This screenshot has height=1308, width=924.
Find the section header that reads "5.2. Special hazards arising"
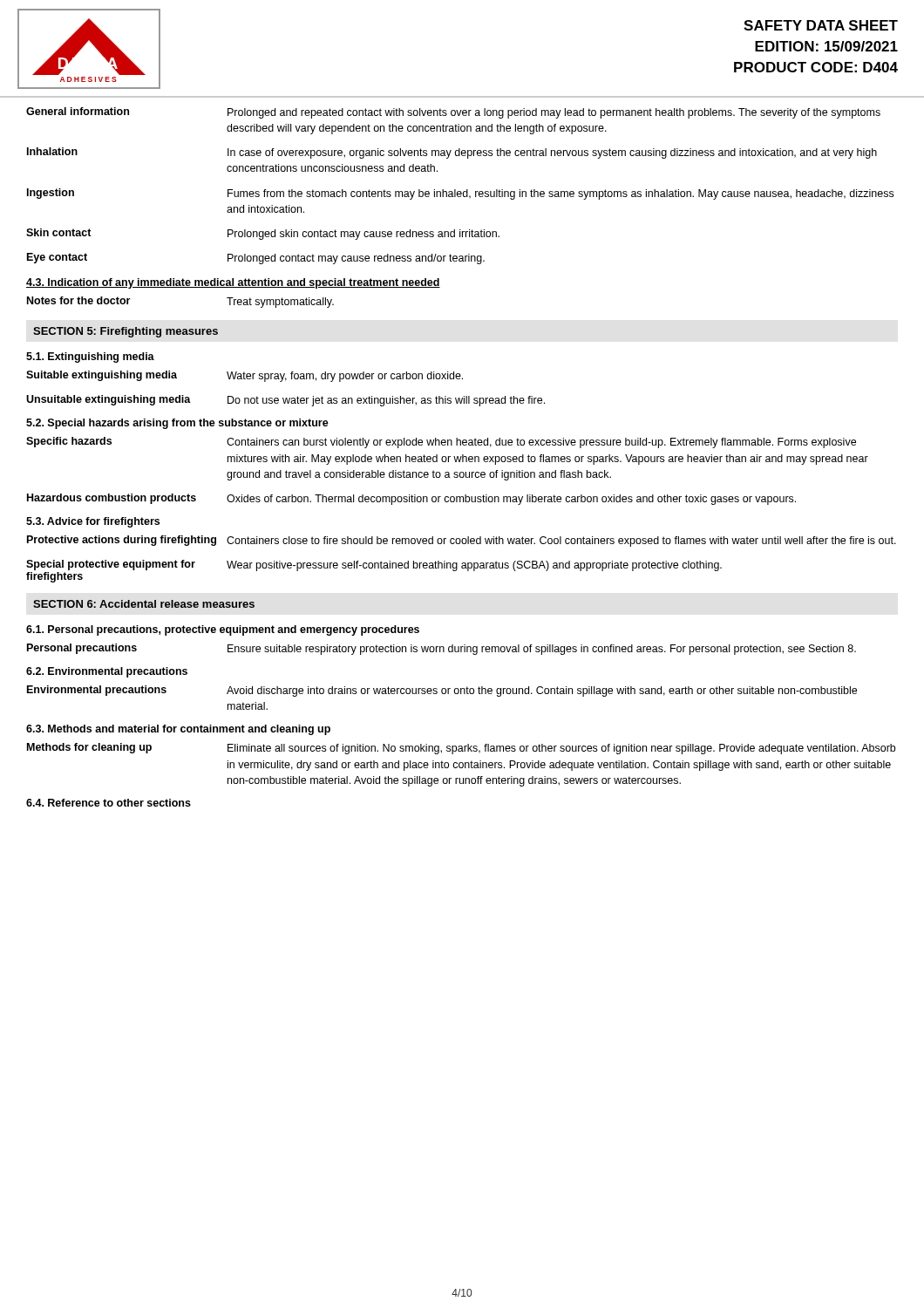(177, 423)
